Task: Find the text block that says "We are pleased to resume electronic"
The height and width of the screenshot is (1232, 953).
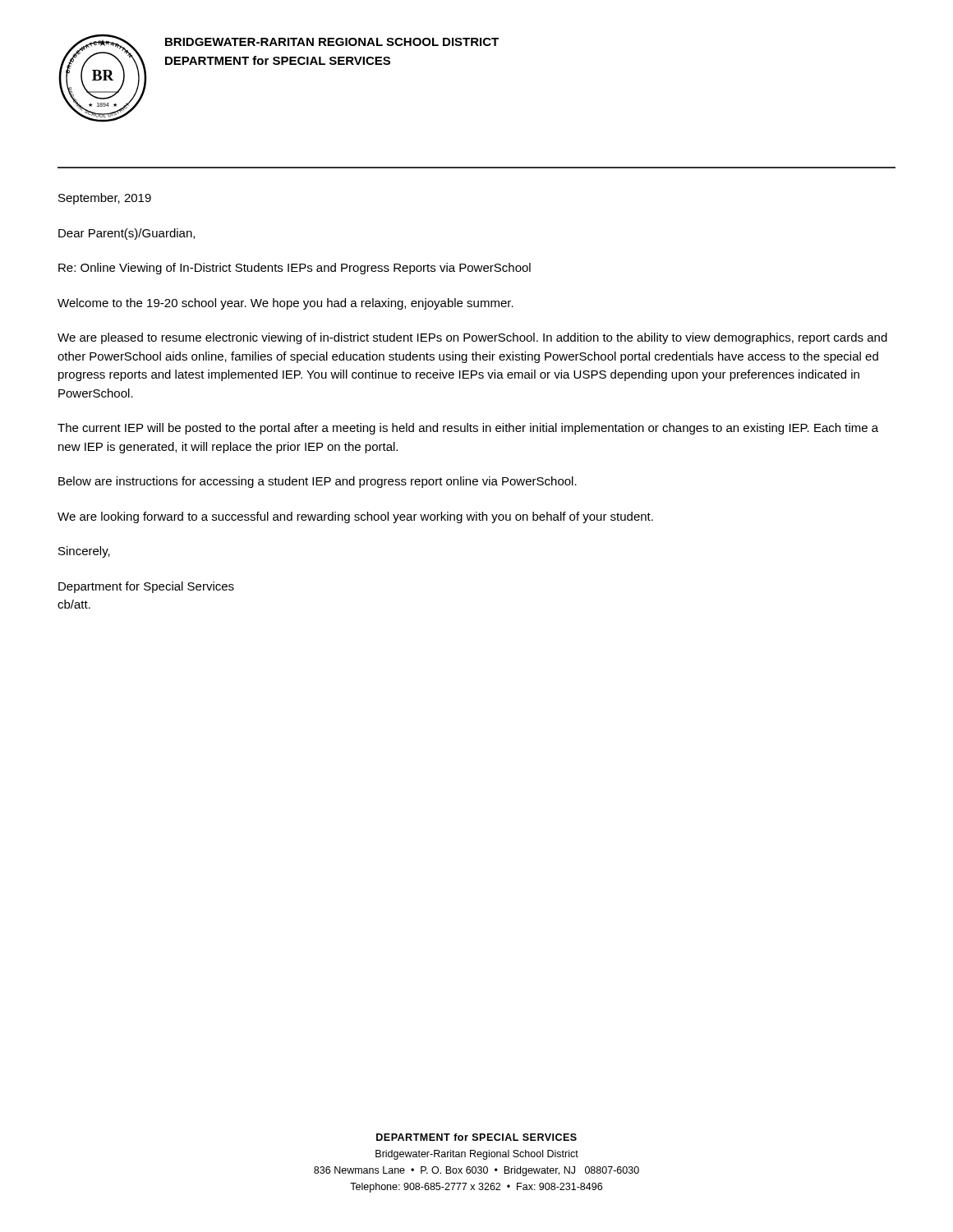Action: tap(476, 366)
